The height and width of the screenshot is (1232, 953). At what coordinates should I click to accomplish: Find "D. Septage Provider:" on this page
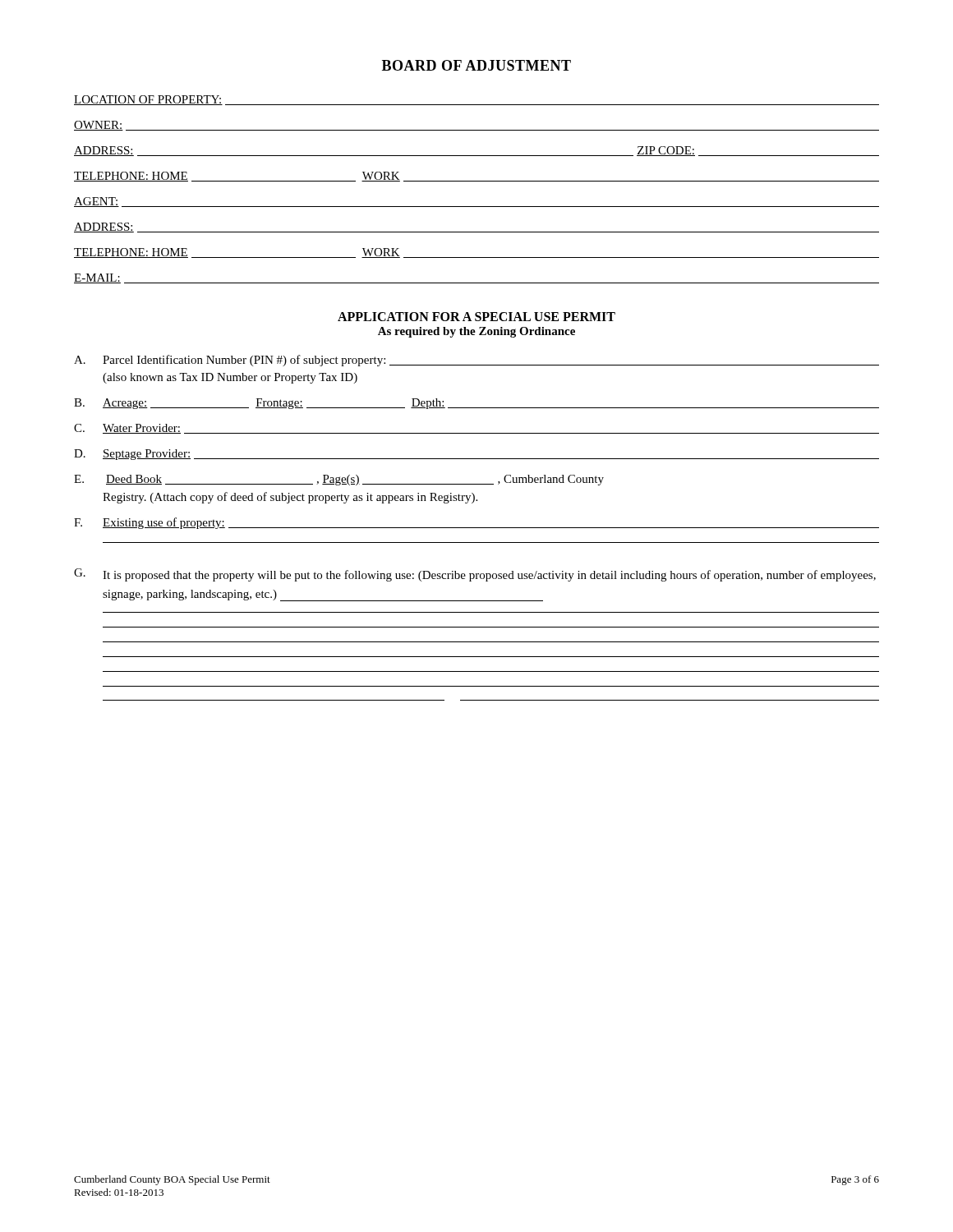476,454
